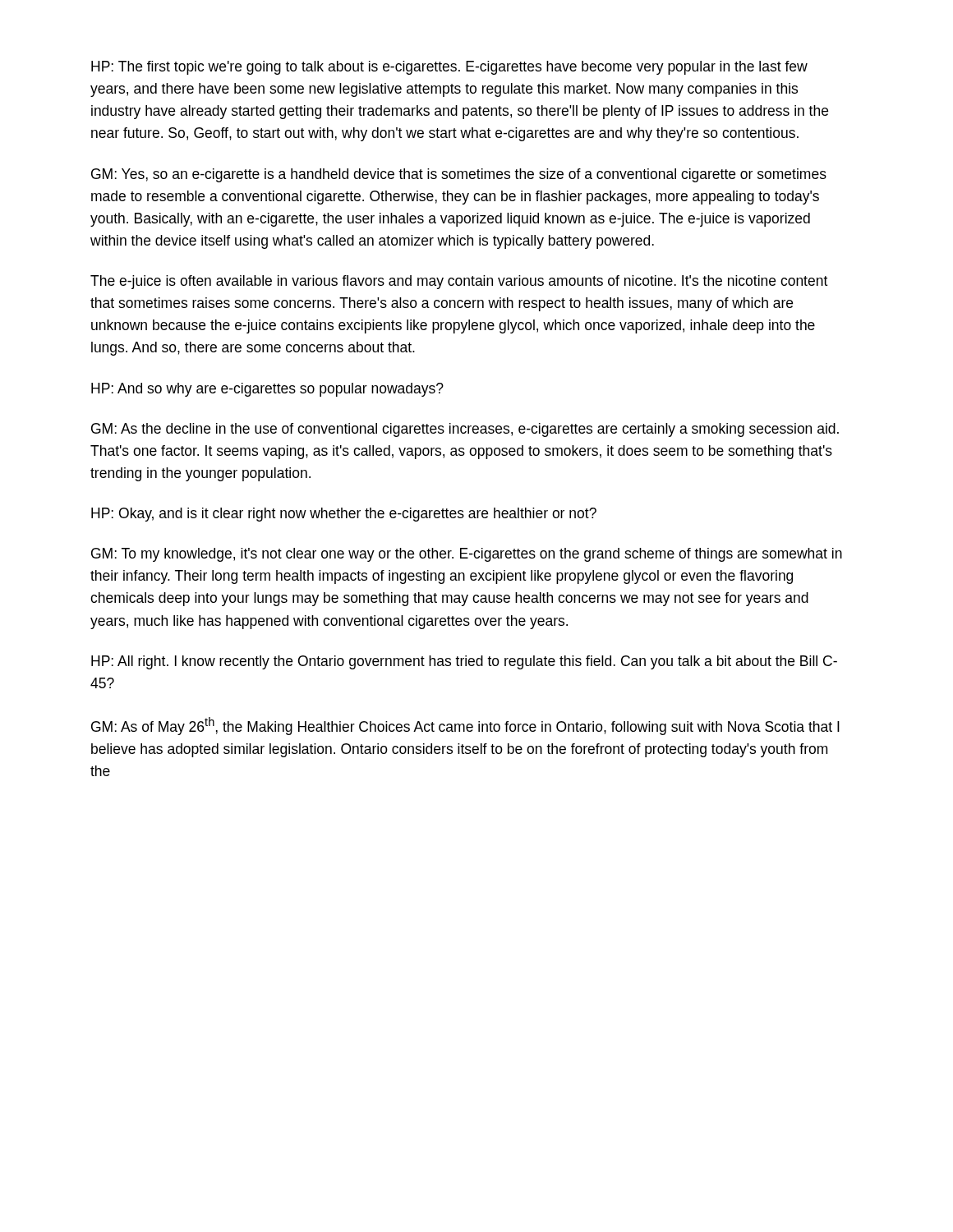Click on the text block with the text "GM: To my knowledge, it's not clear one"

[x=466, y=587]
